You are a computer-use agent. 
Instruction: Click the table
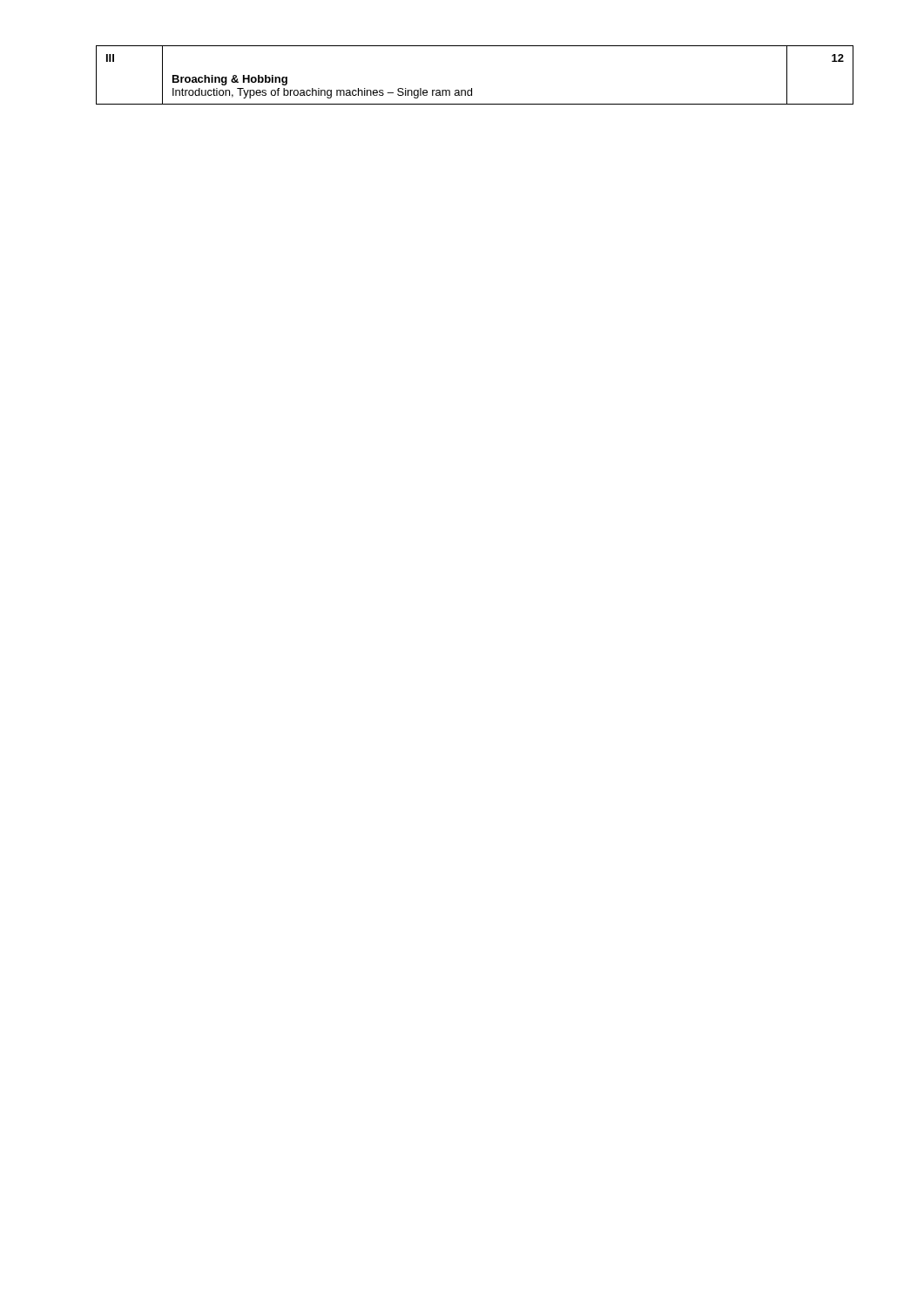click(475, 75)
